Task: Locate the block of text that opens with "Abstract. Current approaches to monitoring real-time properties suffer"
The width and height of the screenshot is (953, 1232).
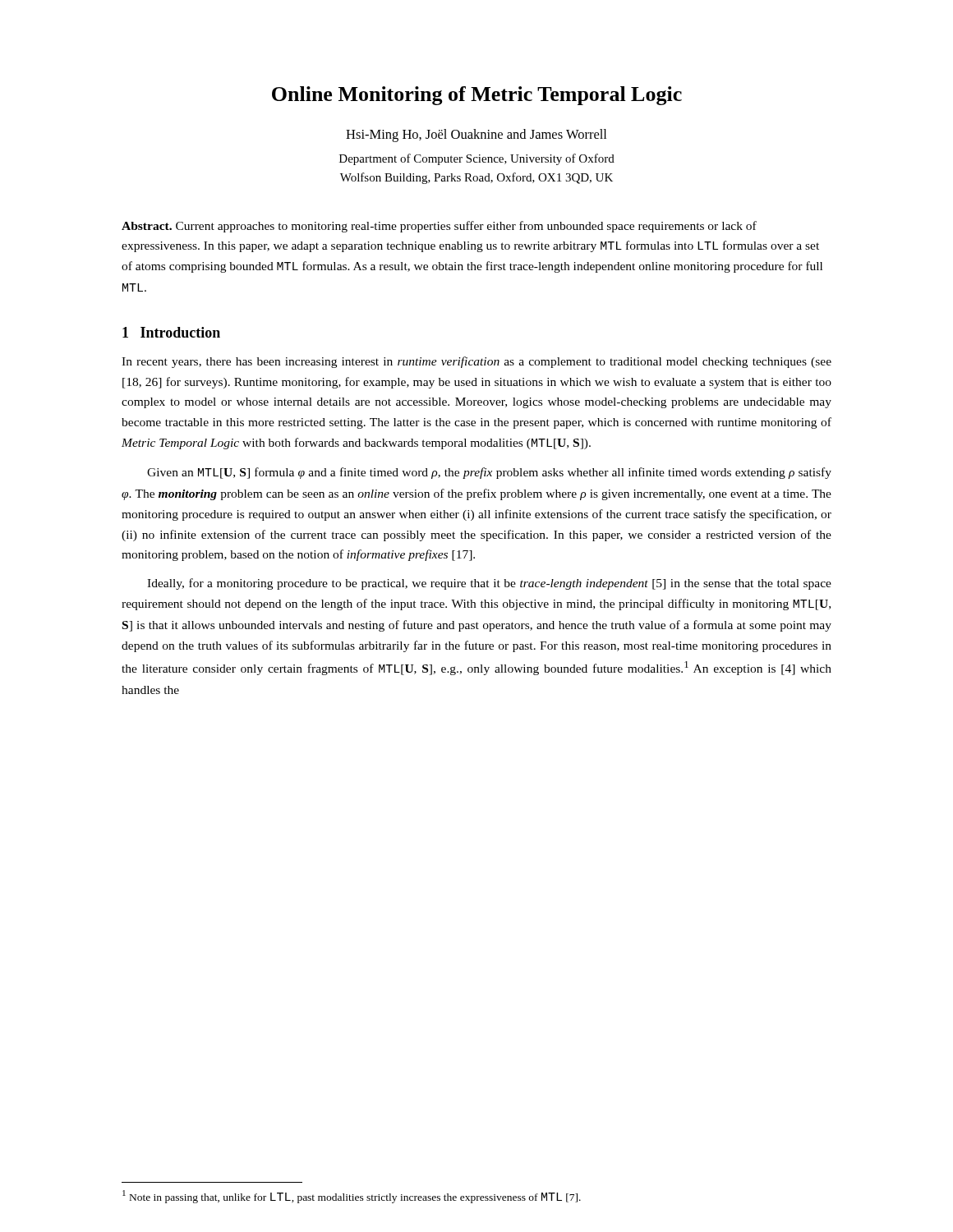Action: point(472,257)
